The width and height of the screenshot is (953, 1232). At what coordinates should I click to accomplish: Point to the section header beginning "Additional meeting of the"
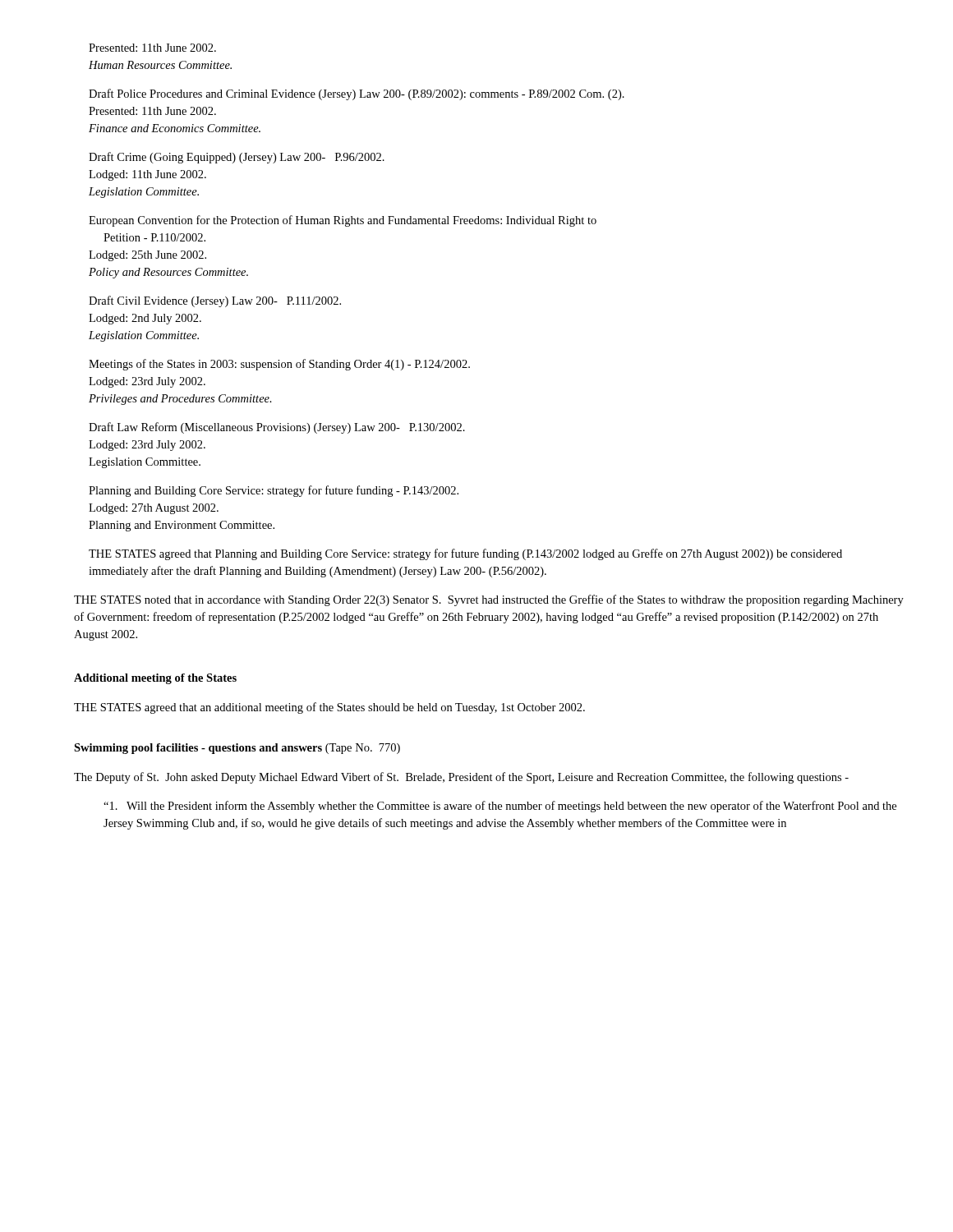(155, 679)
